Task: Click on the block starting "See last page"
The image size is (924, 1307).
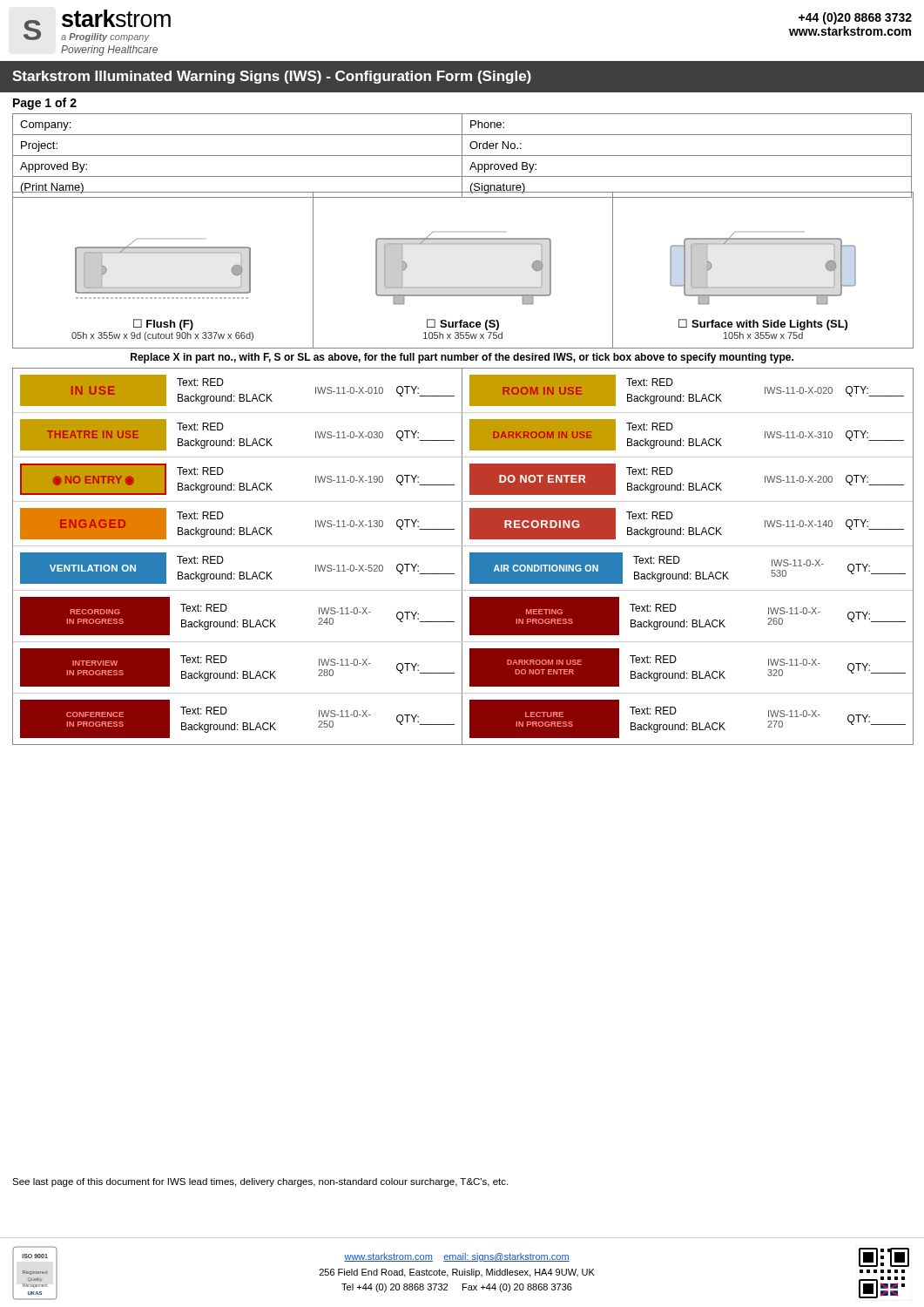Action: (260, 1182)
